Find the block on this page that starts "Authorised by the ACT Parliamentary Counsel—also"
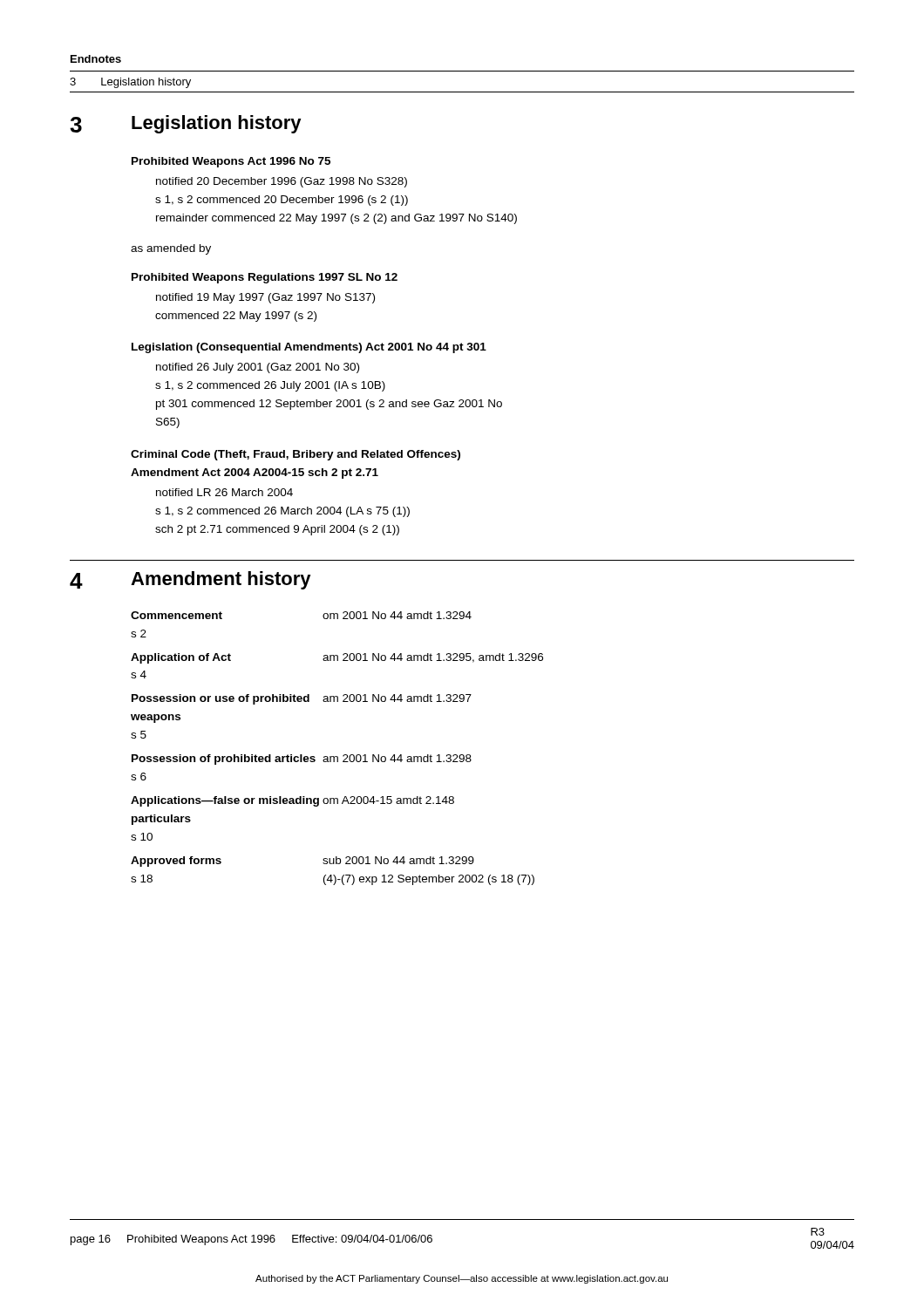 pos(462,1278)
